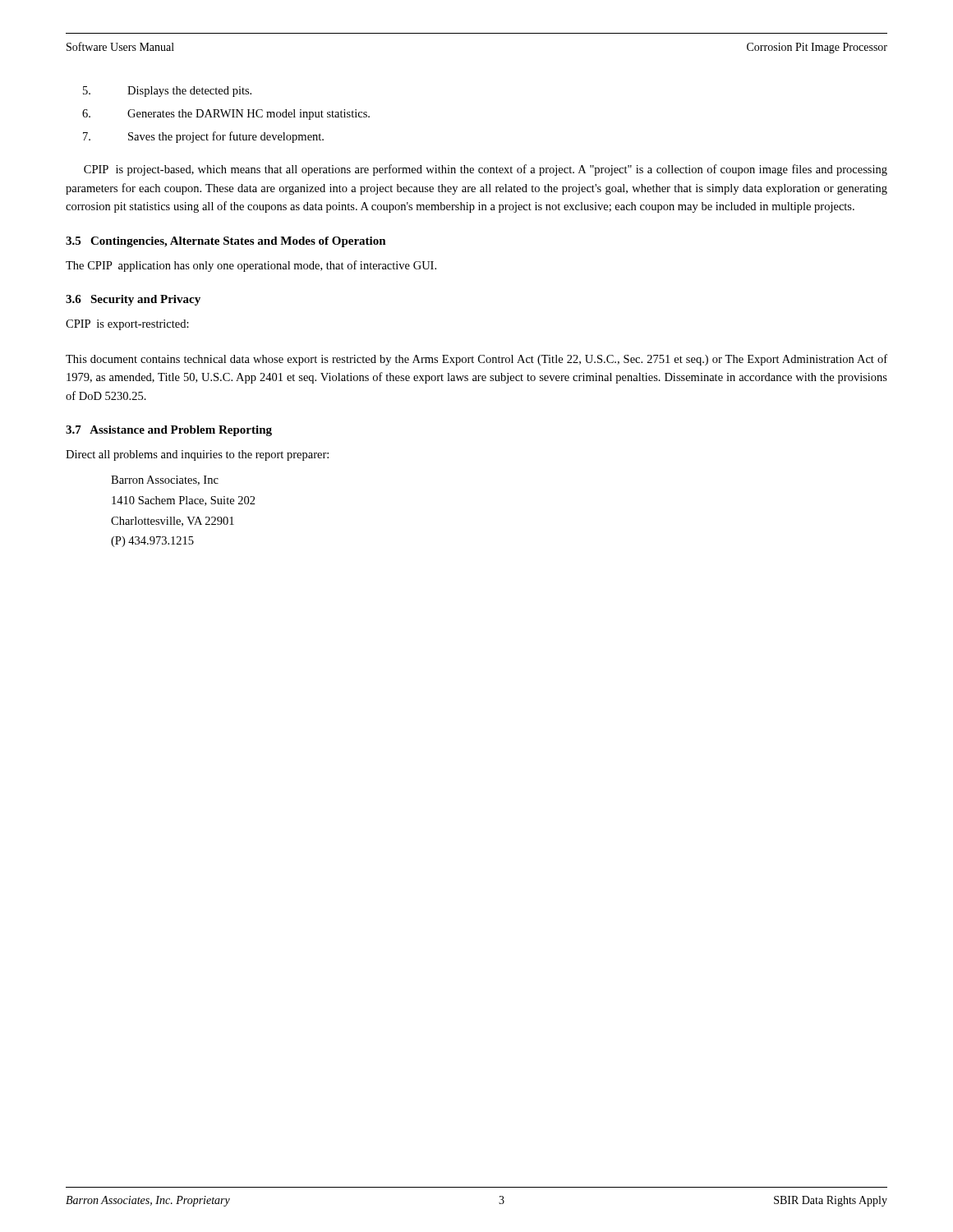Viewport: 953px width, 1232px height.
Task: Find the section header containing "3.6 Security and Privacy"
Action: 133,299
